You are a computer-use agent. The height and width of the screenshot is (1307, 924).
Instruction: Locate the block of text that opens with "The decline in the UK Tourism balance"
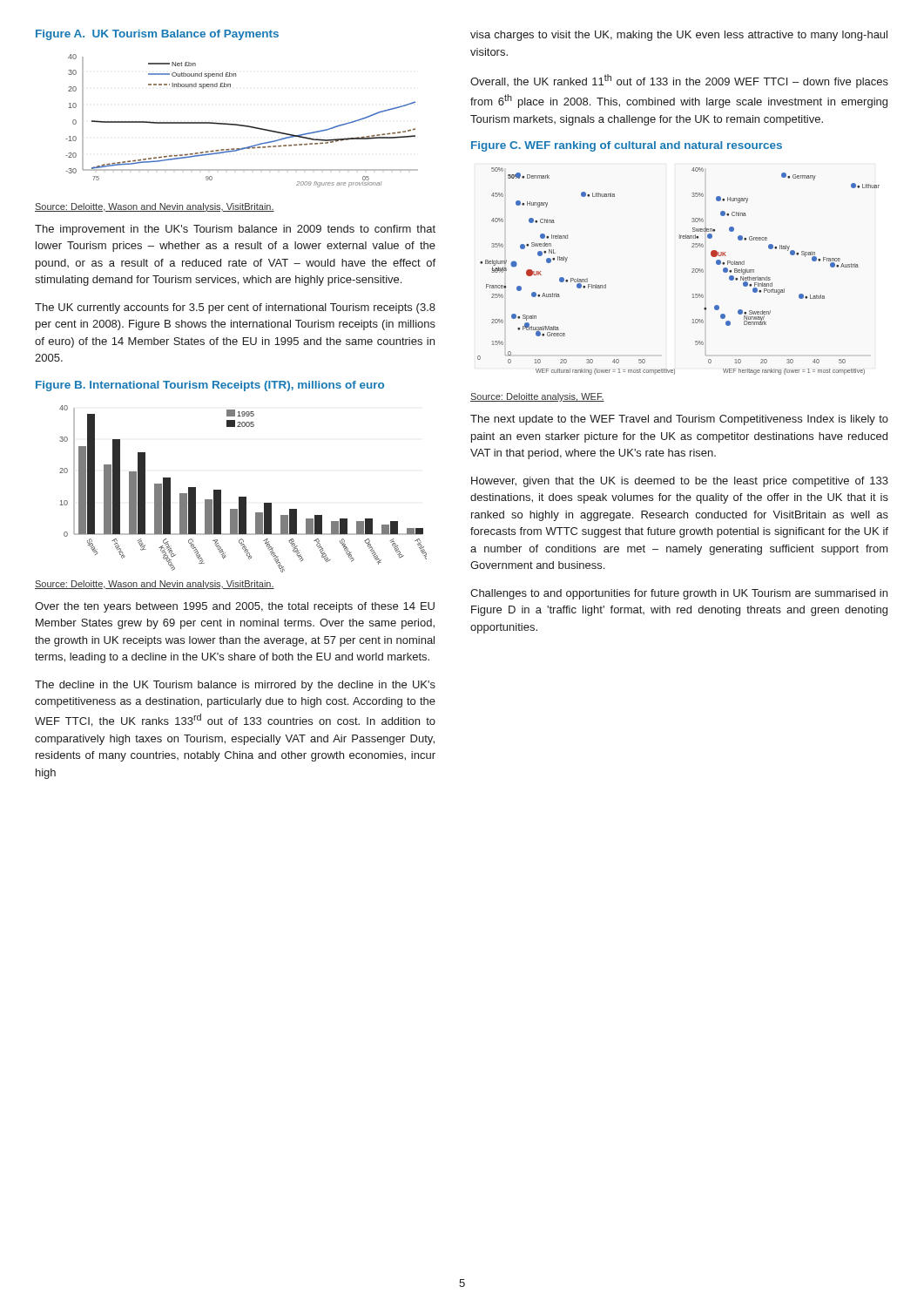coord(235,728)
